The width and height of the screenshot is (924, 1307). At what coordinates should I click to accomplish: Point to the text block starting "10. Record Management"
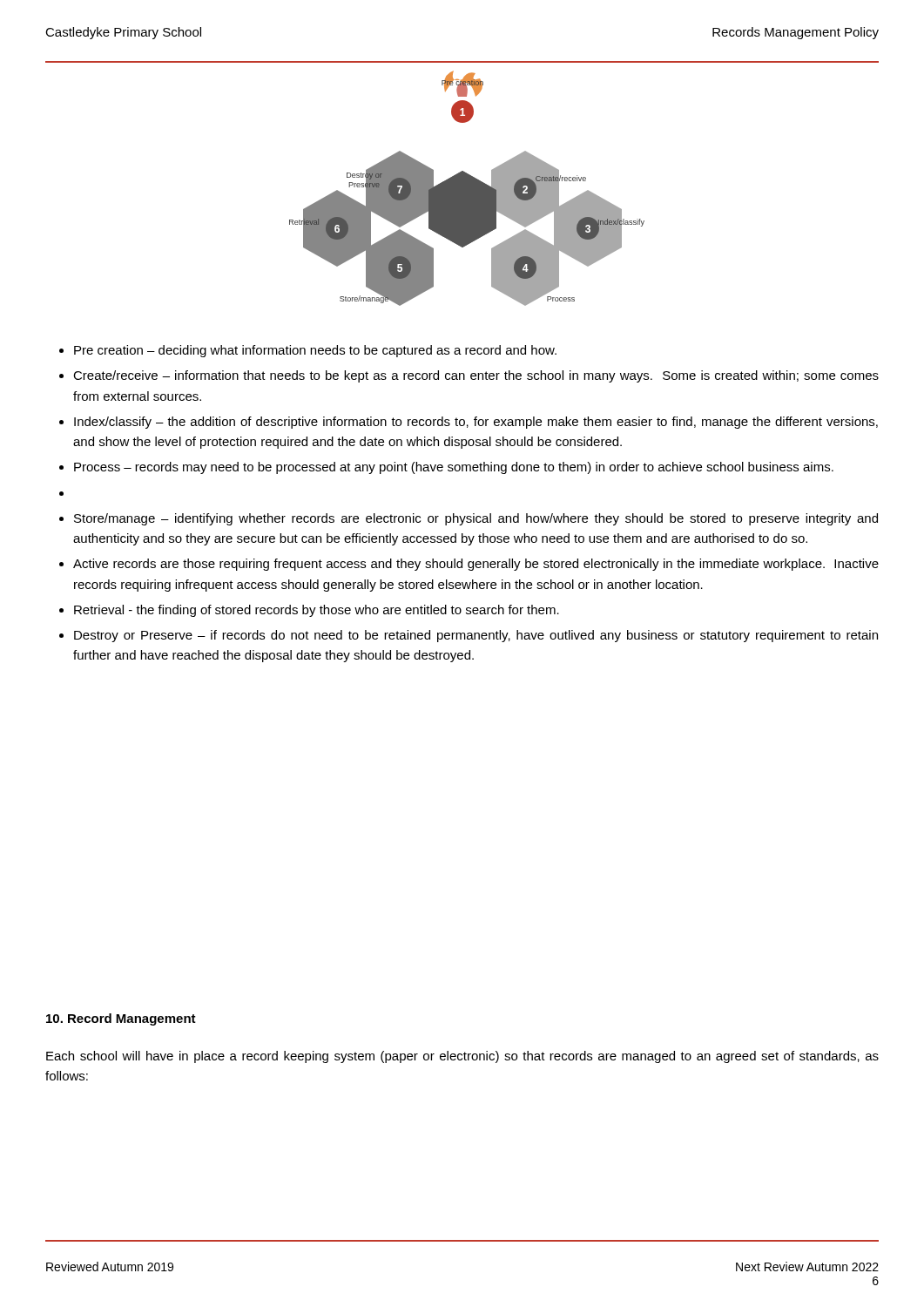[120, 1018]
